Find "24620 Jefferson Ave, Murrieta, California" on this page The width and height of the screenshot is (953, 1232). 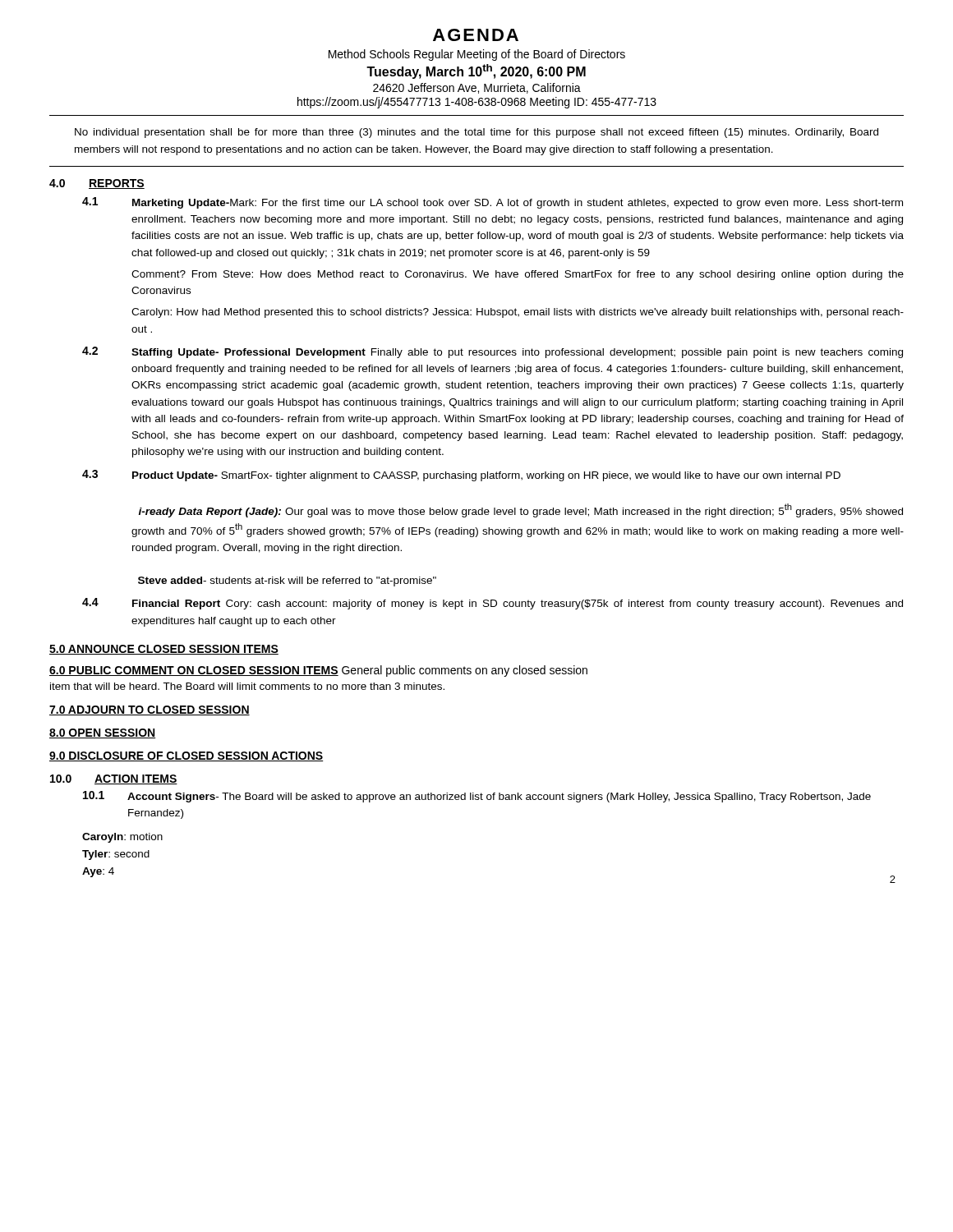coord(476,88)
